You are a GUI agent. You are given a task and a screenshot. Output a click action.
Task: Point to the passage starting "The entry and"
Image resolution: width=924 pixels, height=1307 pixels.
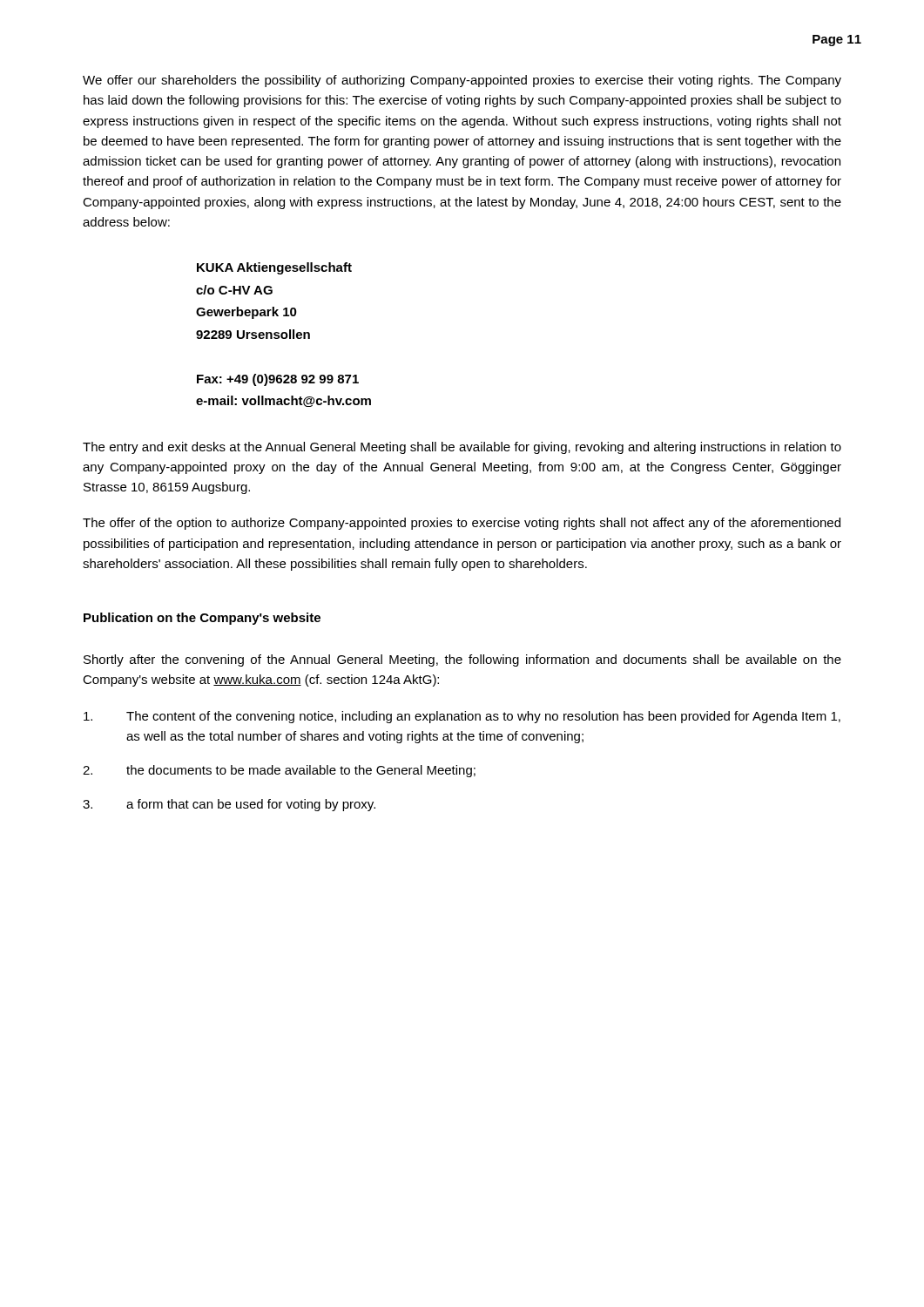pos(462,466)
